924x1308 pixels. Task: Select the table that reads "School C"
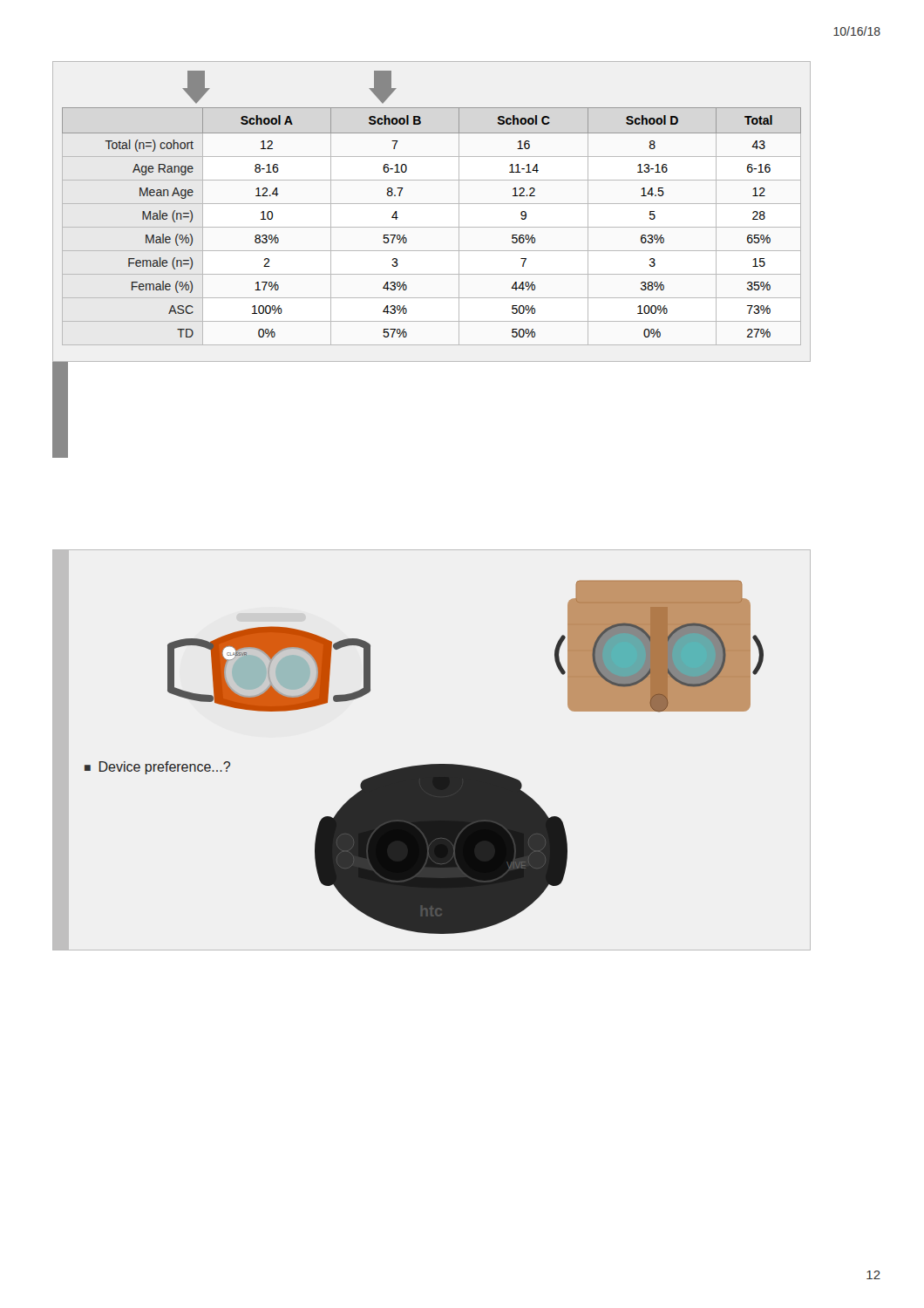click(432, 212)
